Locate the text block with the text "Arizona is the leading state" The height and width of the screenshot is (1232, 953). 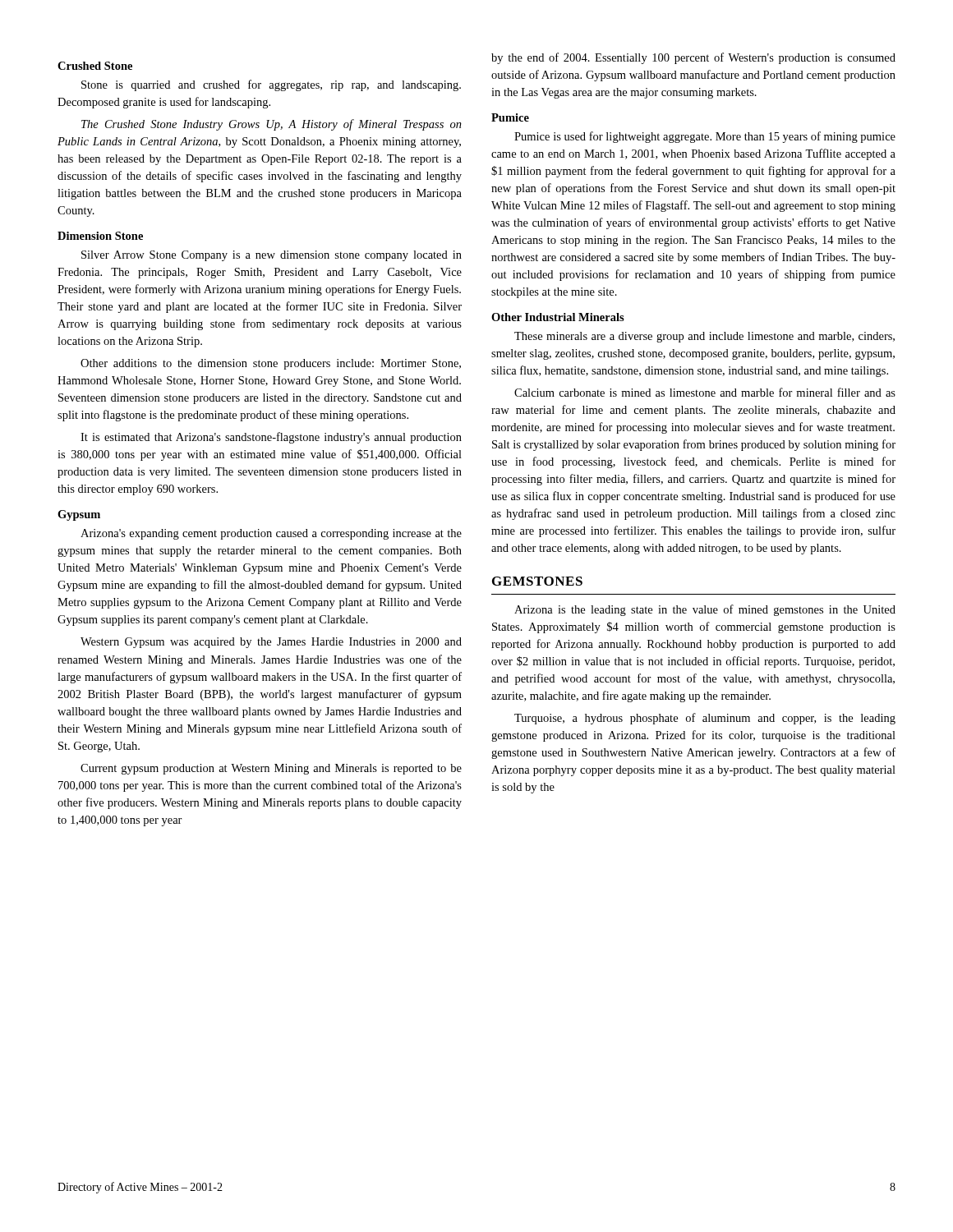click(x=693, y=699)
